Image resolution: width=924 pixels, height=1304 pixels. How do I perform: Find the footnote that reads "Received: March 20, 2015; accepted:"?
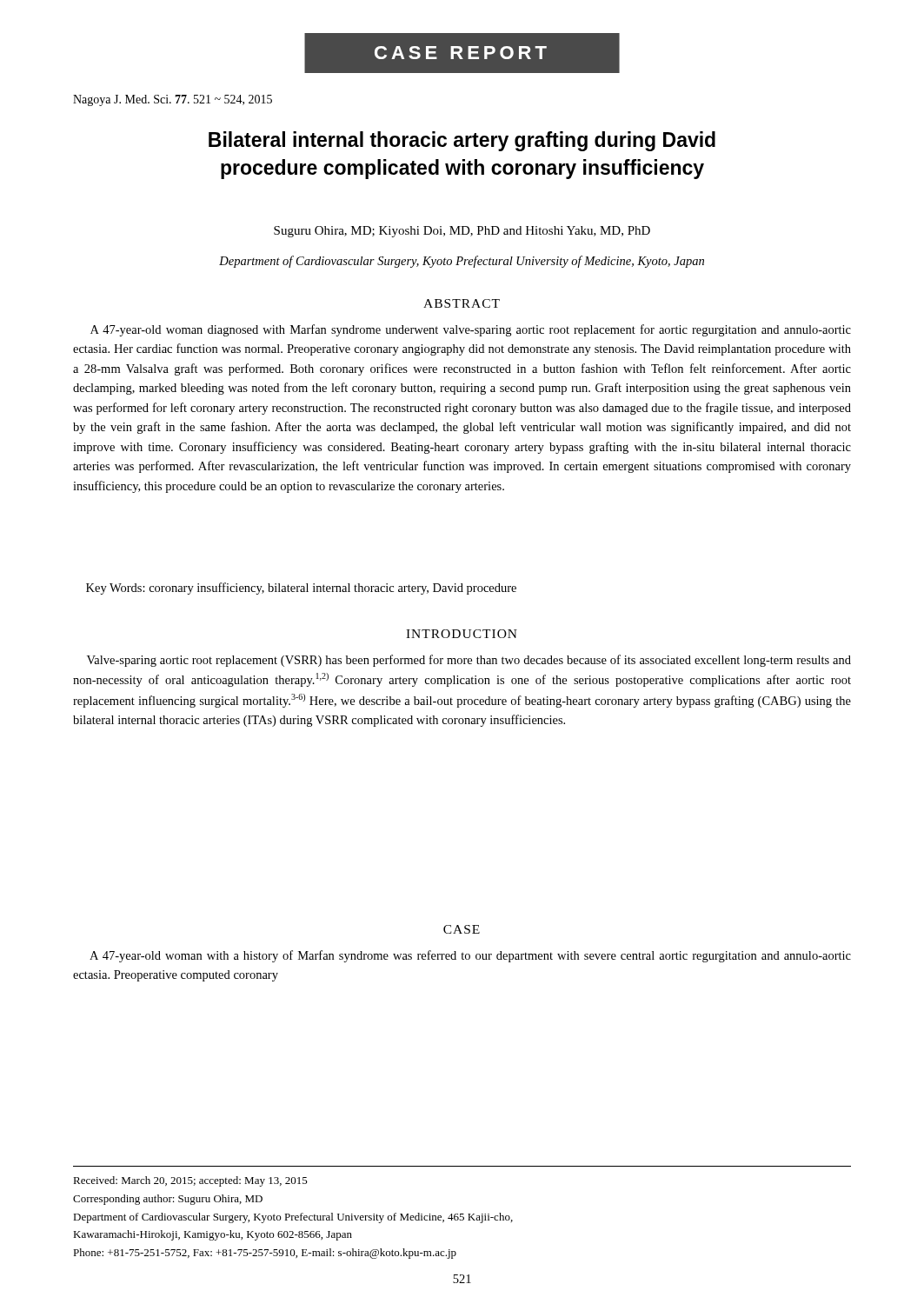click(293, 1216)
